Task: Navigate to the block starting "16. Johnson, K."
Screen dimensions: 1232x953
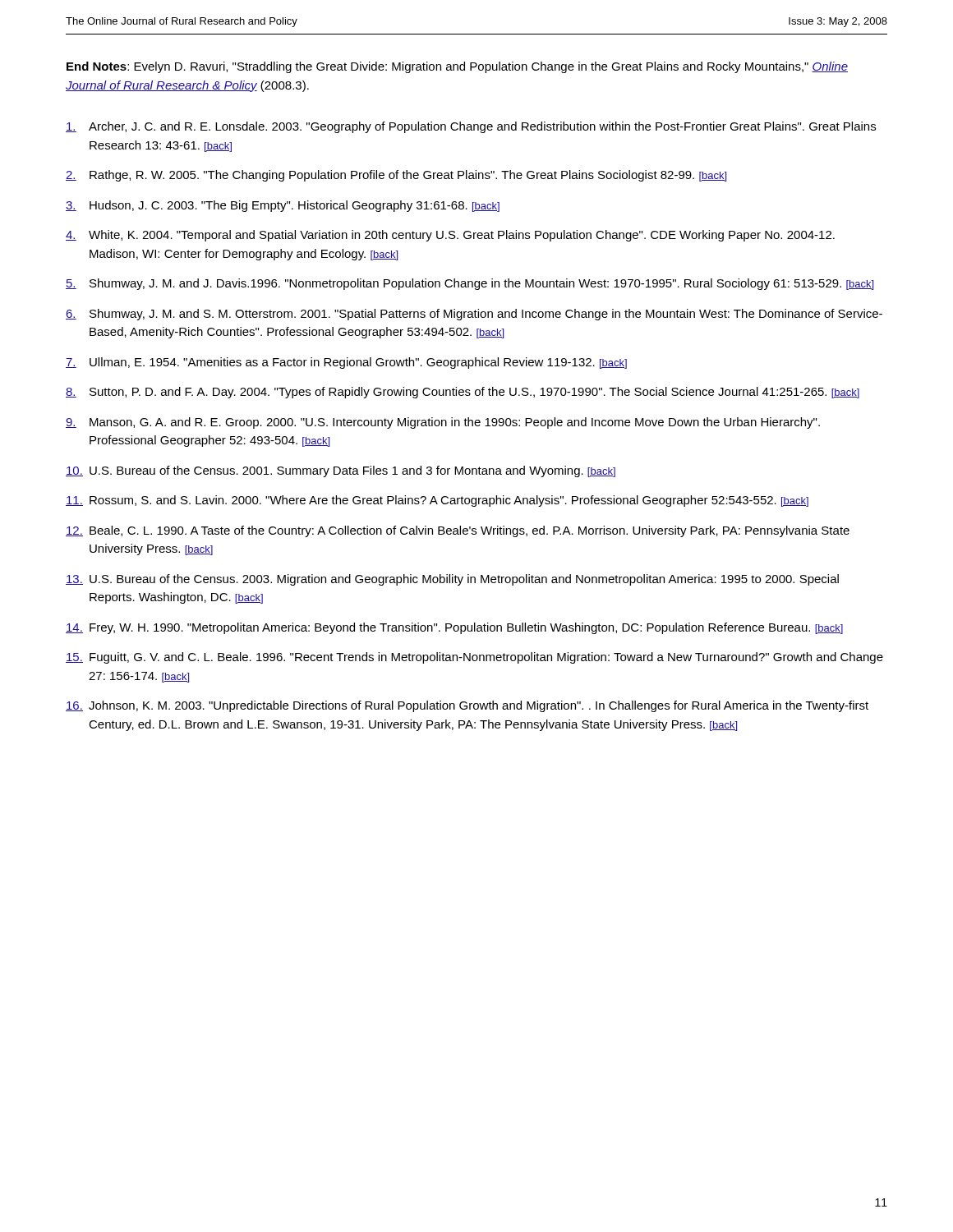Action: (476, 715)
